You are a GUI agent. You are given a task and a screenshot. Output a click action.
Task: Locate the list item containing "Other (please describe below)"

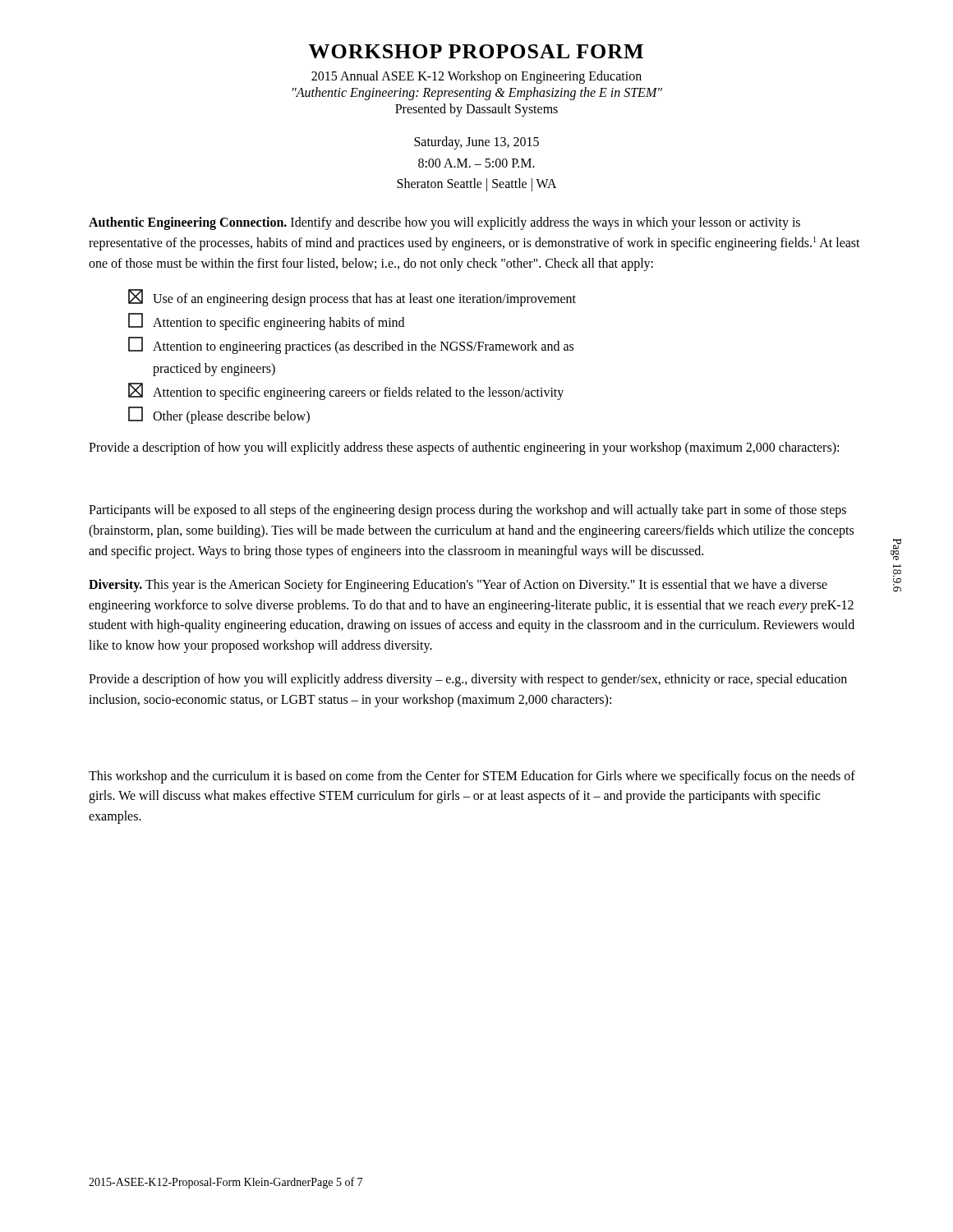(219, 415)
